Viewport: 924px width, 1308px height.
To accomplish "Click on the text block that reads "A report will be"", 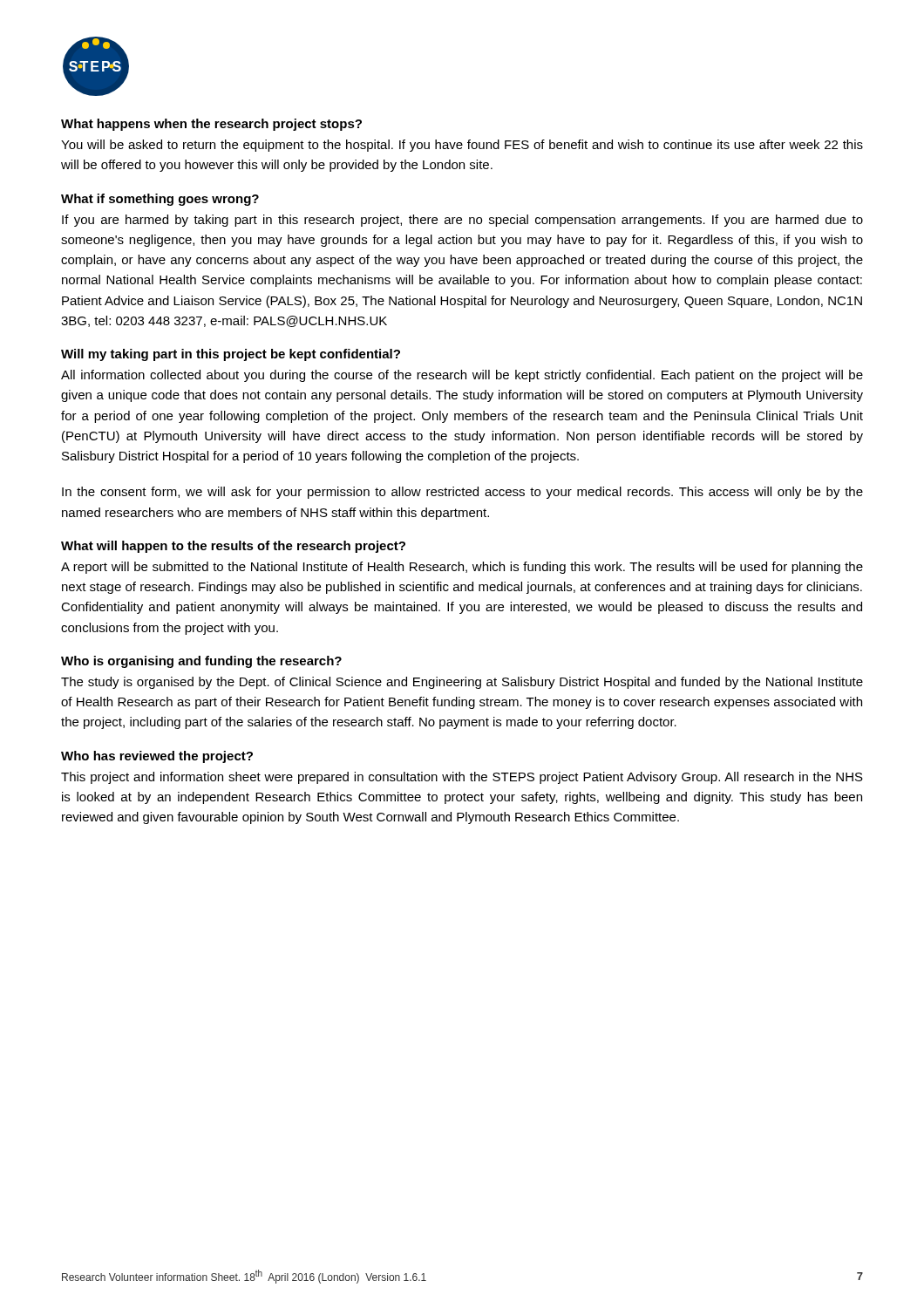I will (x=462, y=597).
